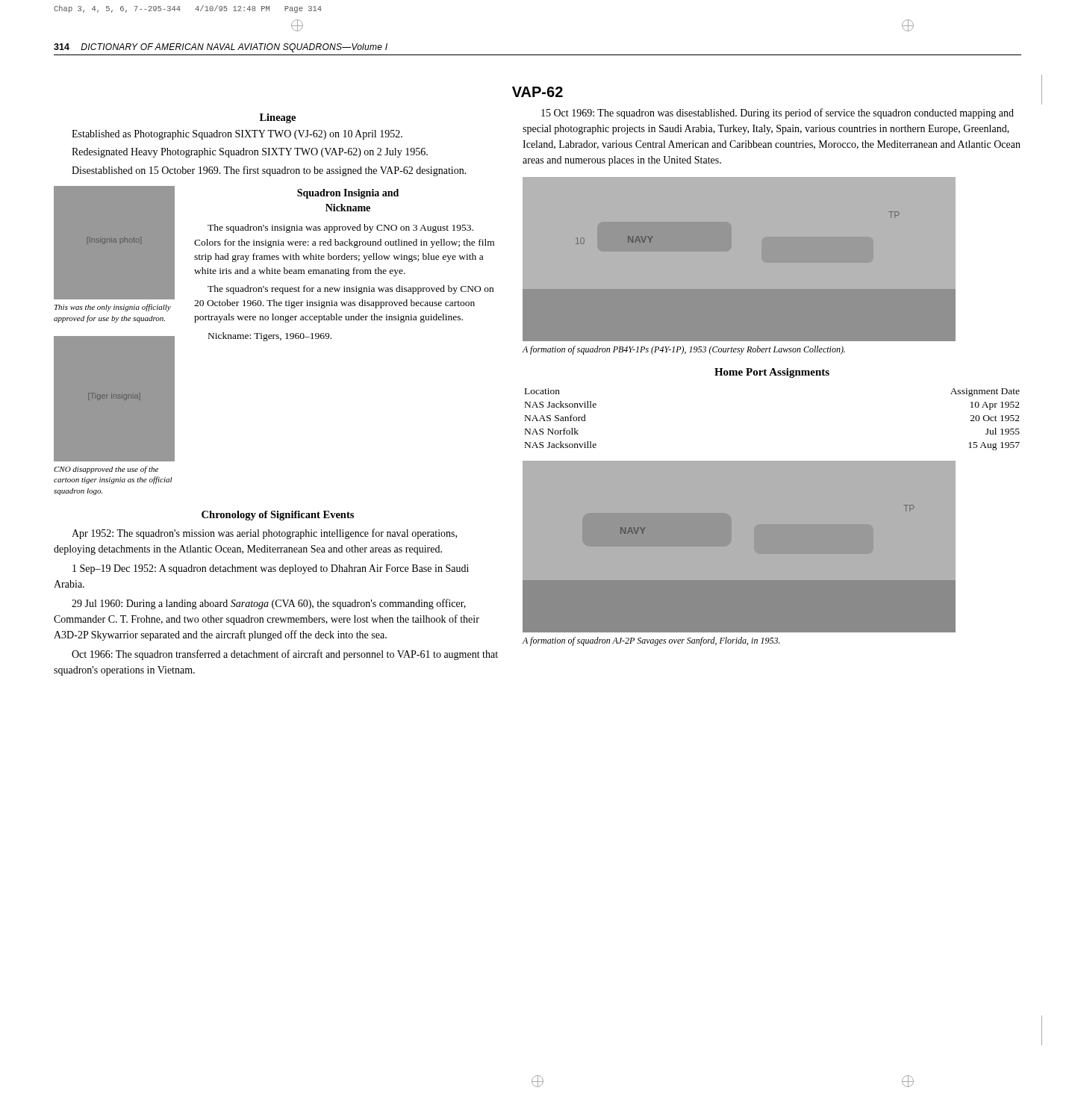The width and height of the screenshot is (1075, 1120).
Task: Find the caption on this page that starts "CNO disapproved the use of the"
Action: 113,480
